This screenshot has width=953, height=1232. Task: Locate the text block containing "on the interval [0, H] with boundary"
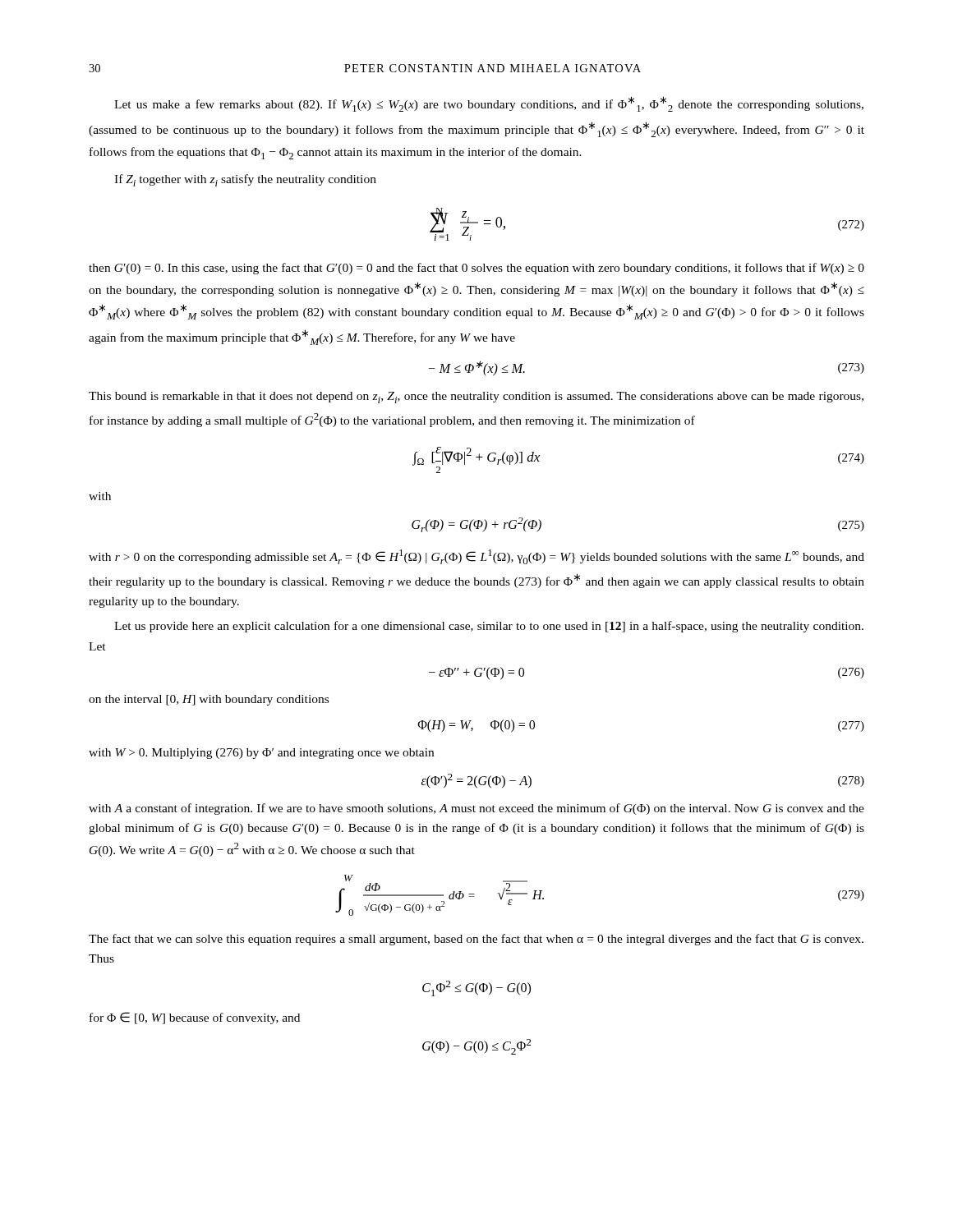pos(209,699)
